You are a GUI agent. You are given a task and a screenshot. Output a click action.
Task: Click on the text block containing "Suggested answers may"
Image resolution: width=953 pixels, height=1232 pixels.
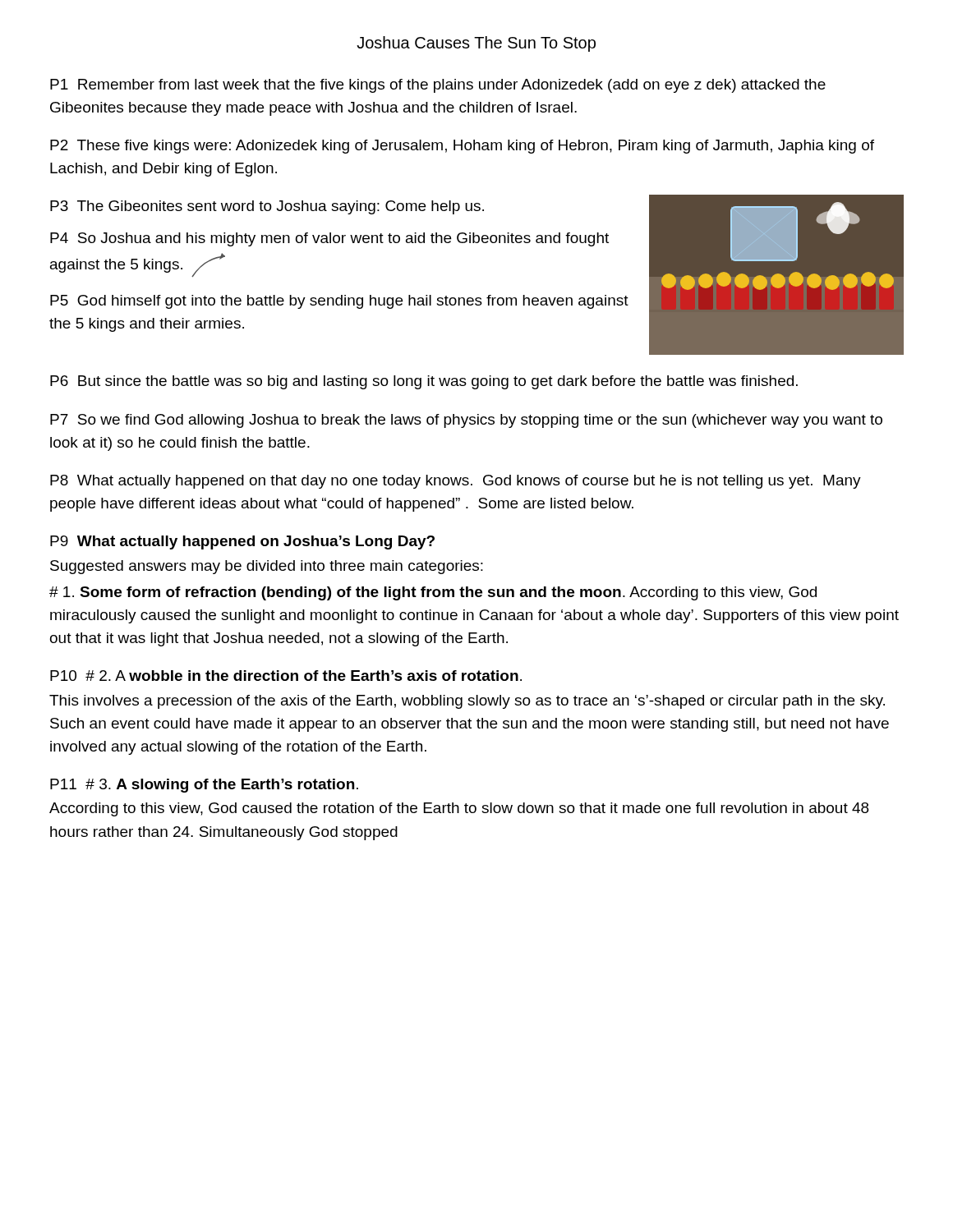267,565
